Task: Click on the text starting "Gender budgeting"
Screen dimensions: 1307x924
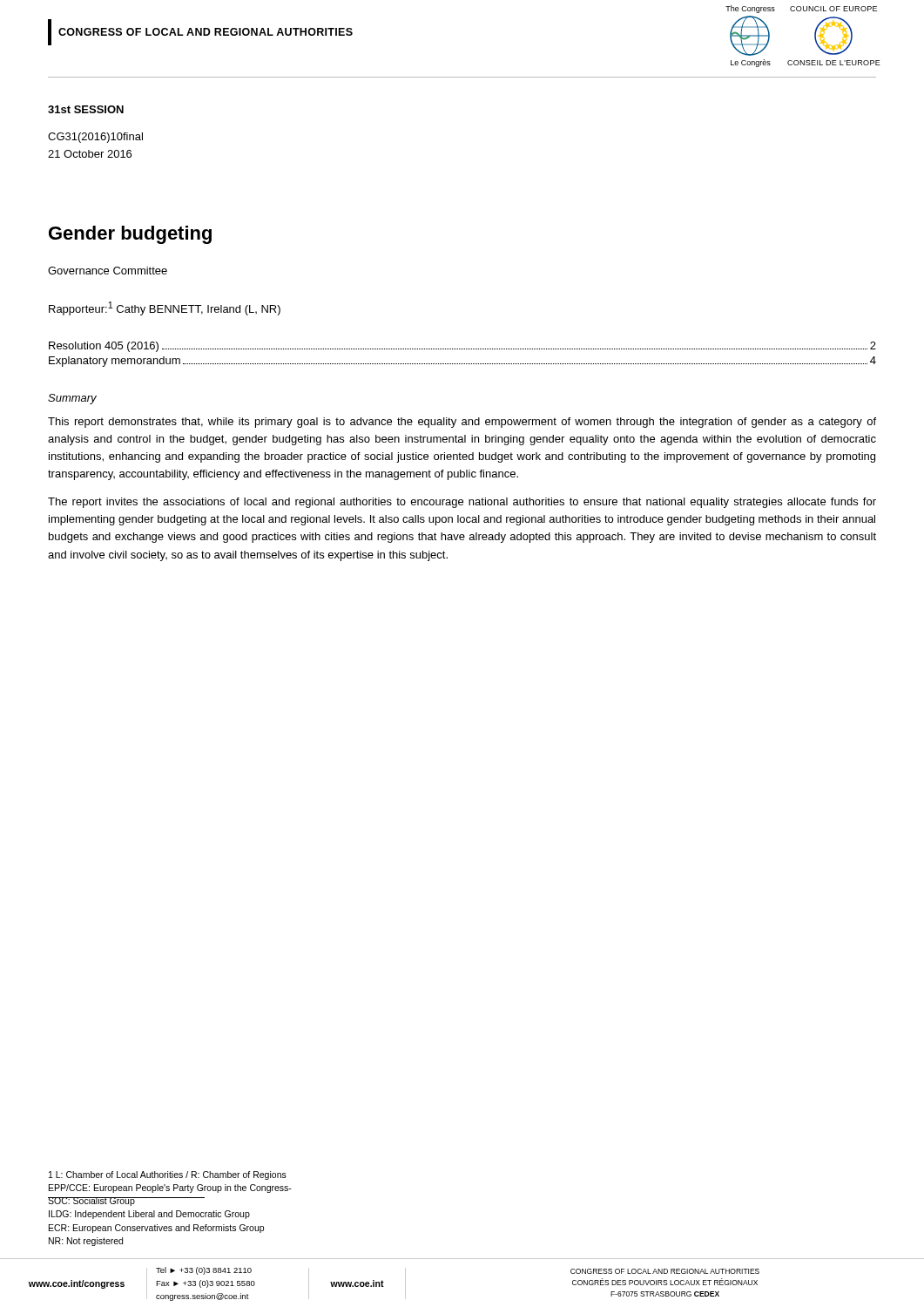Action: [130, 233]
